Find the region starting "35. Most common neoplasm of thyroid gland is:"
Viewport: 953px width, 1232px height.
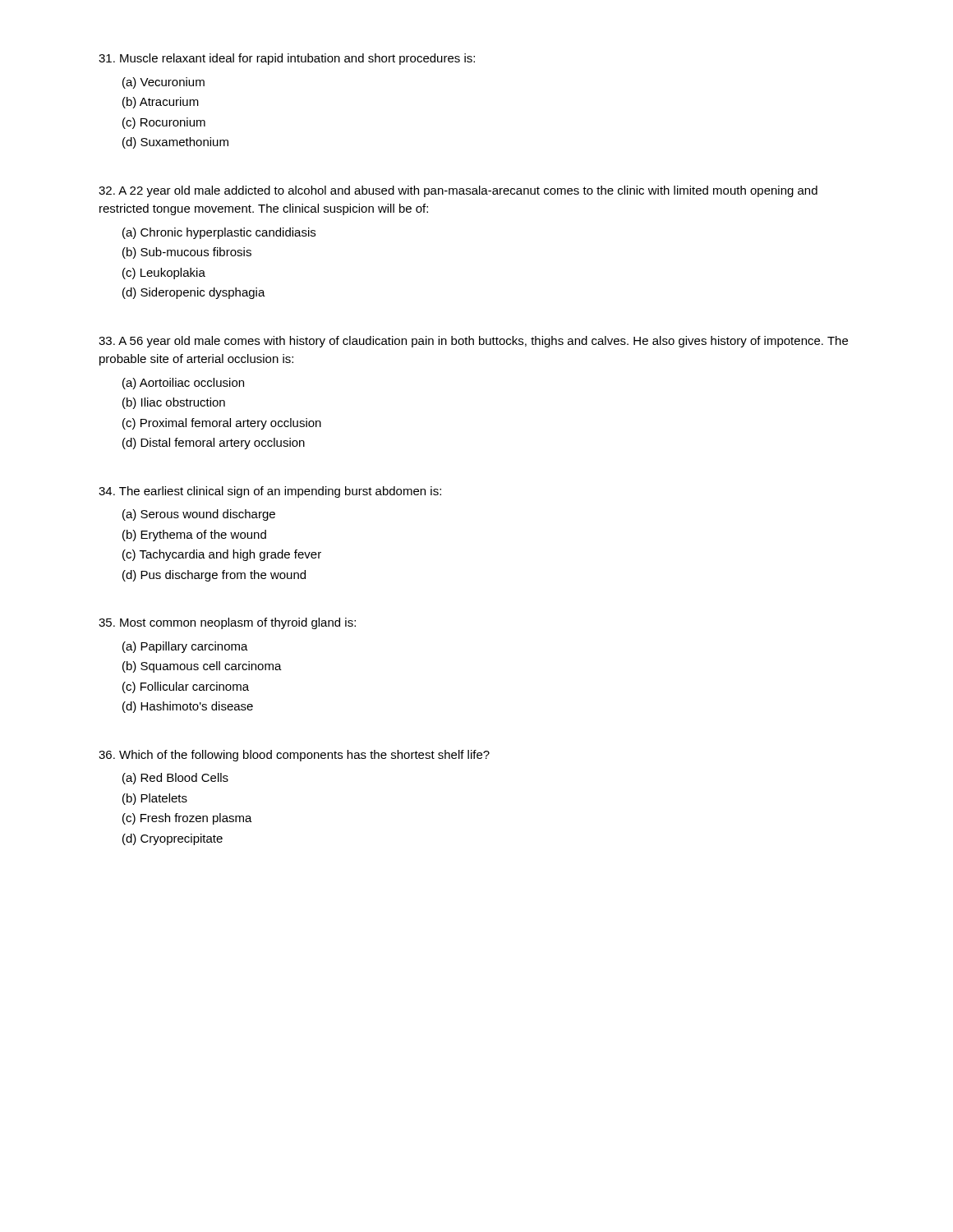pyautogui.click(x=227, y=623)
